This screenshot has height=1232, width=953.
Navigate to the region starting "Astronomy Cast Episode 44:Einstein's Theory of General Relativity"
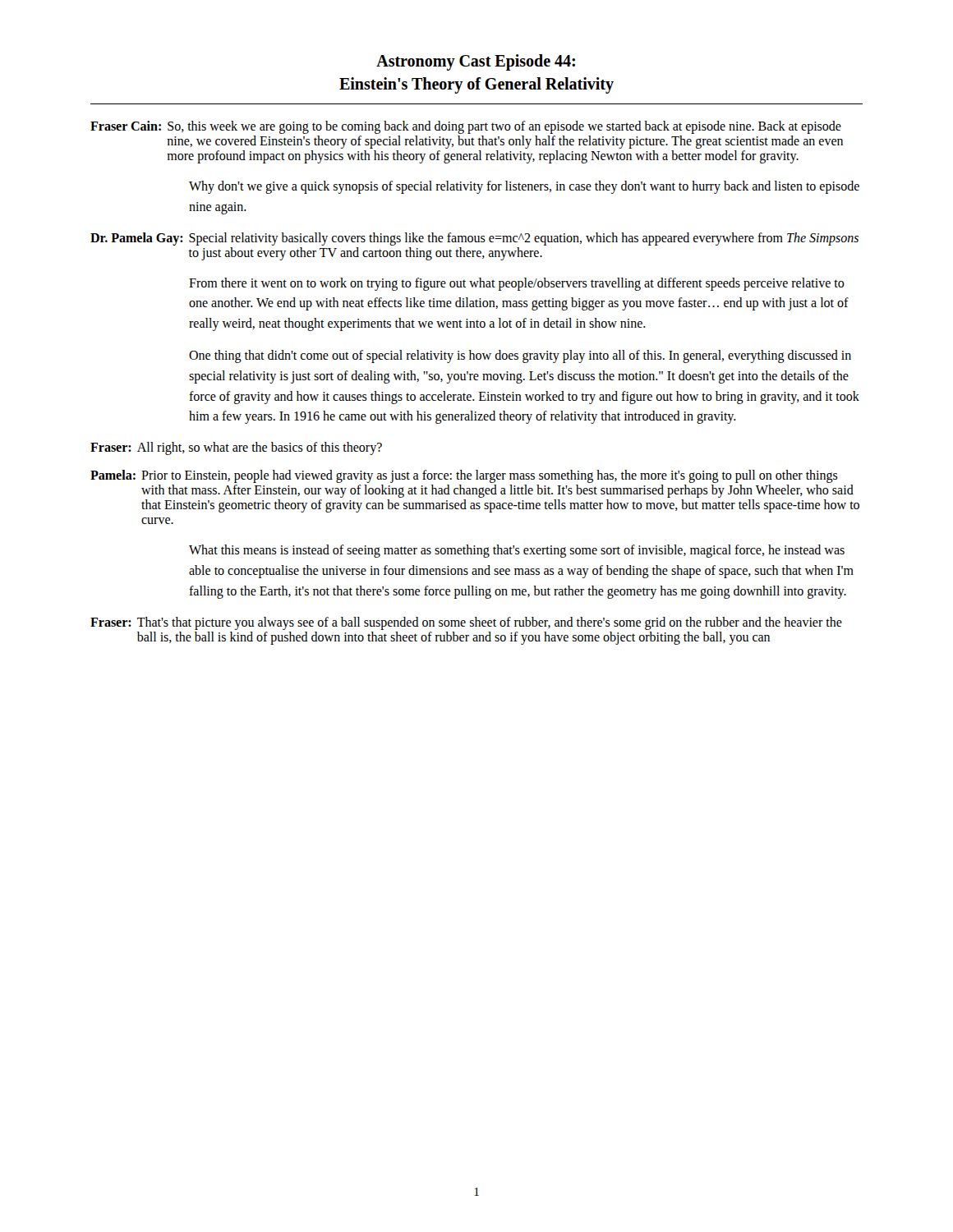476,72
